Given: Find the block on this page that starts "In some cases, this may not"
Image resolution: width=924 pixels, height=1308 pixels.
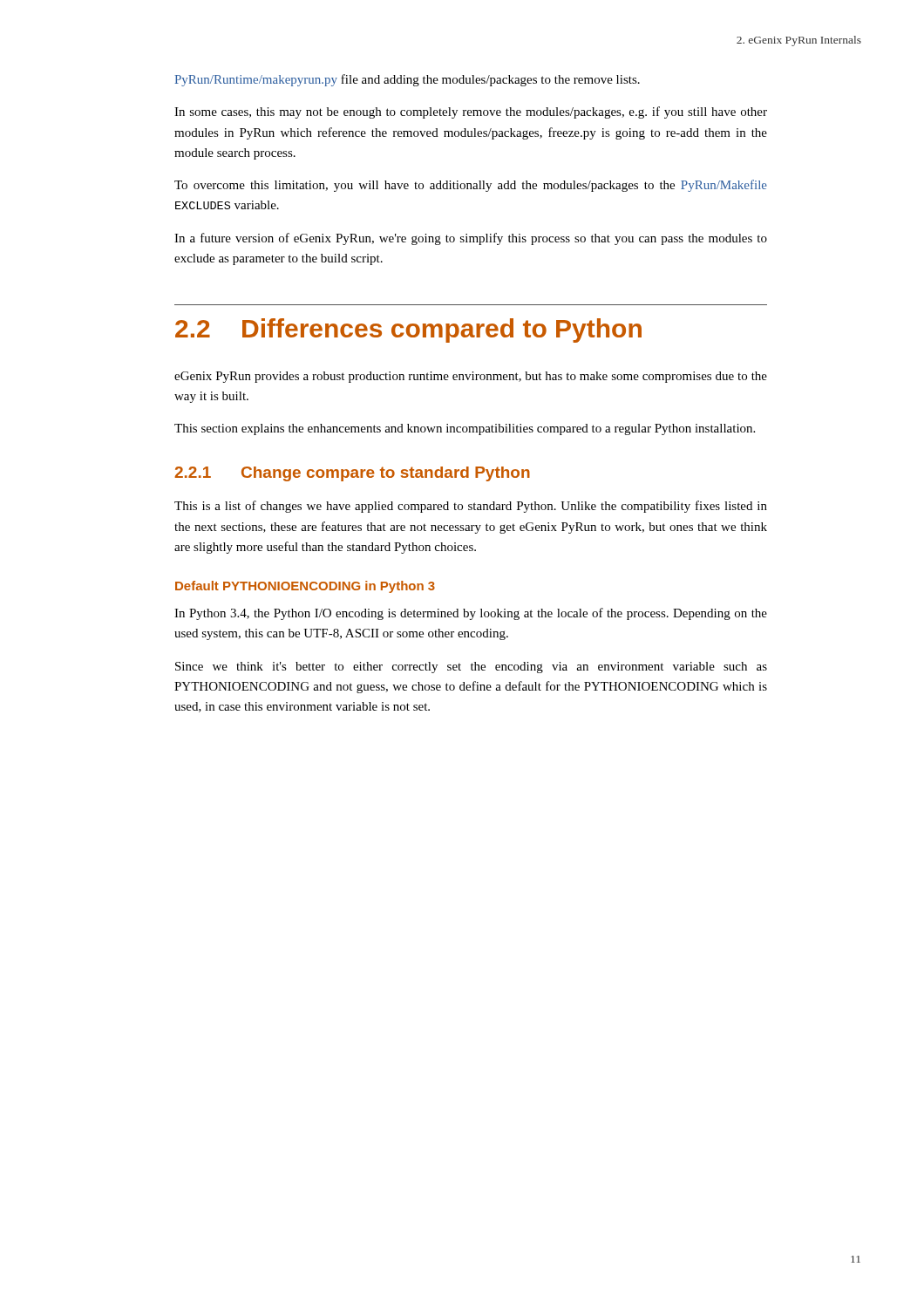Looking at the screenshot, I should pos(471,132).
